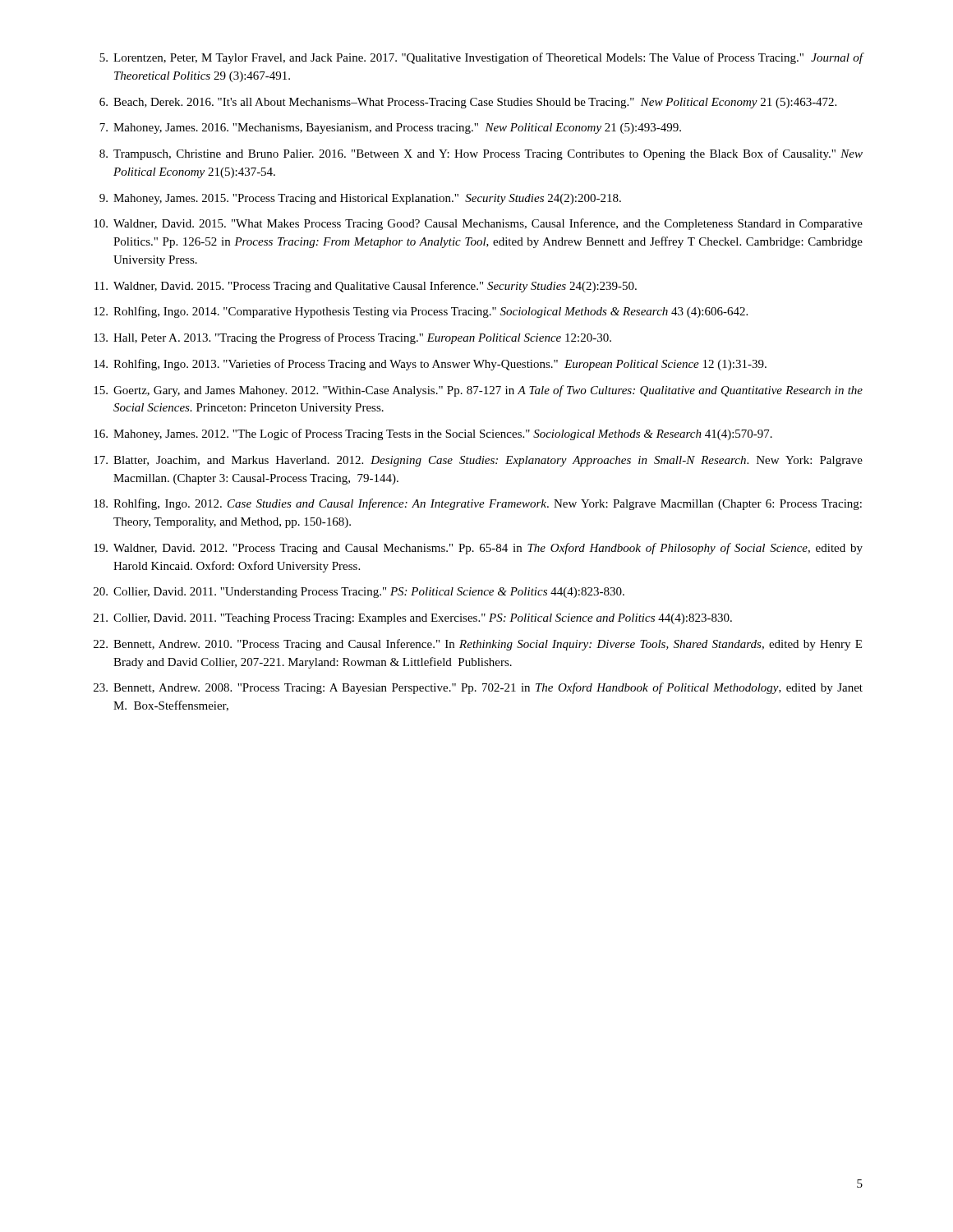Navigate to the passage starting "13. Hall, Peter A."
Viewport: 953px width, 1232px height.
tap(472, 338)
